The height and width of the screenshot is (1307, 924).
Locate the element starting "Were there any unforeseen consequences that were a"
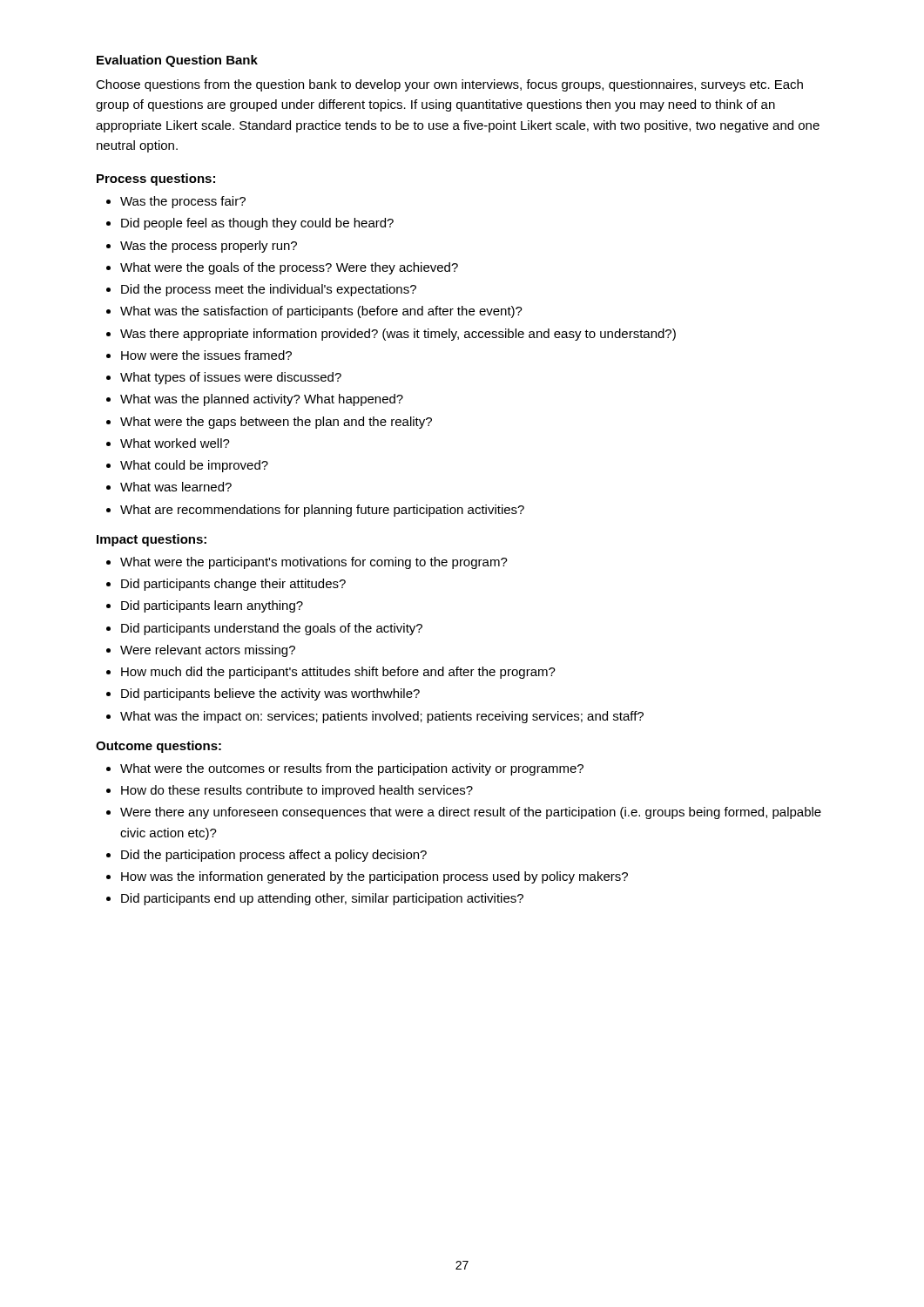pyautogui.click(x=471, y=822)
